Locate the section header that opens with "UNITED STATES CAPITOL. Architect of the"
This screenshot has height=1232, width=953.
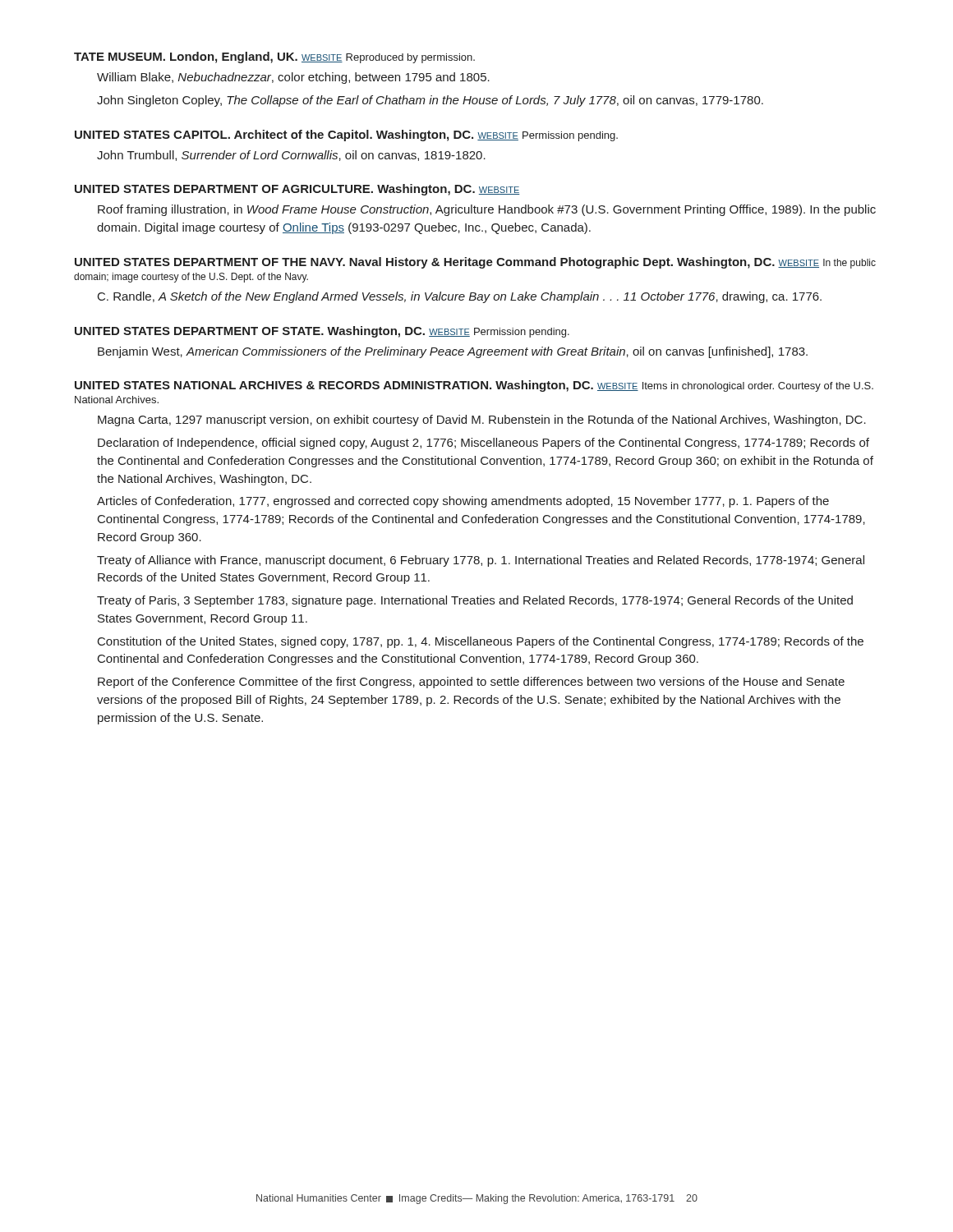click(346, 134)
